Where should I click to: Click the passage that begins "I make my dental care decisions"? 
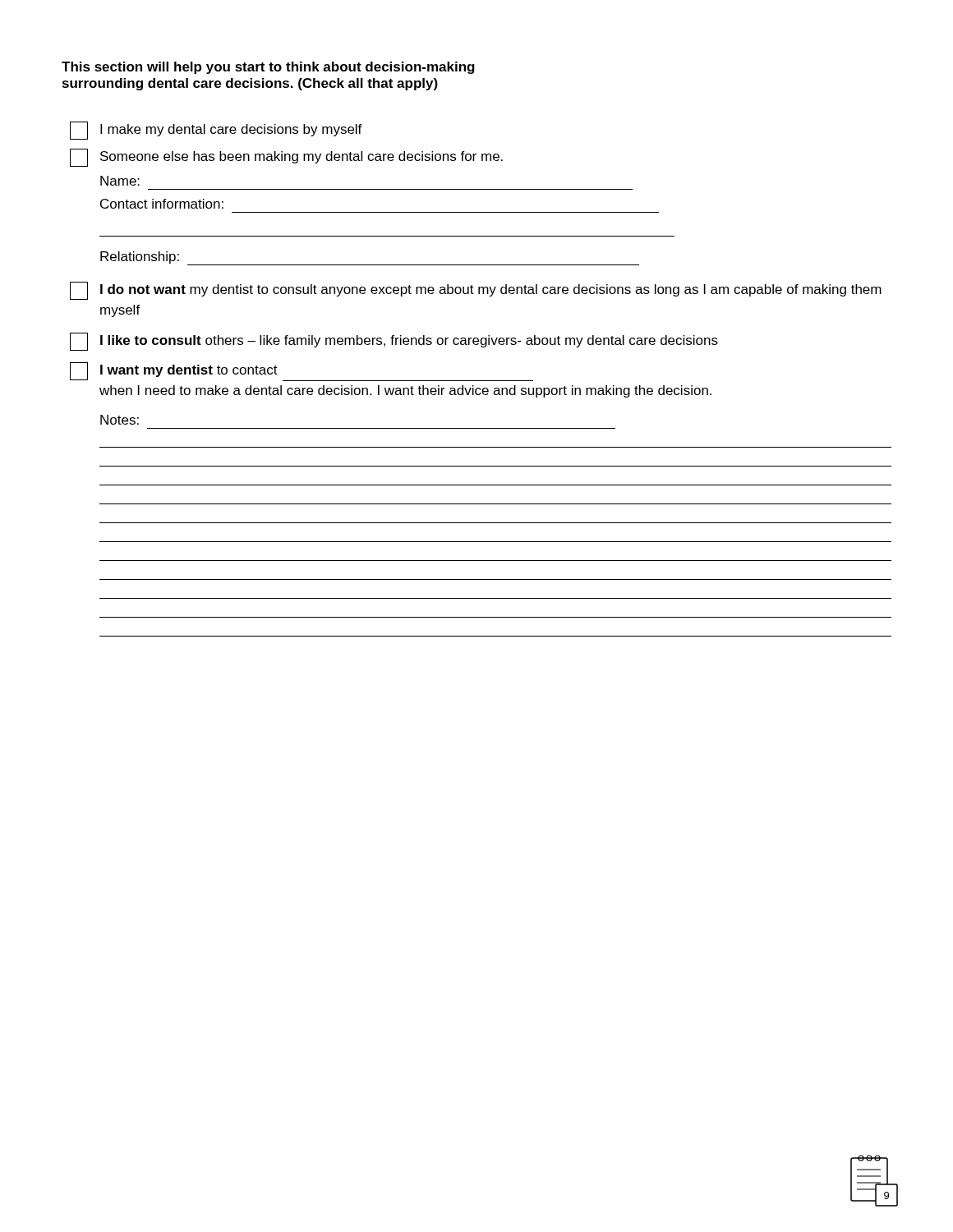tap(216, 131)
